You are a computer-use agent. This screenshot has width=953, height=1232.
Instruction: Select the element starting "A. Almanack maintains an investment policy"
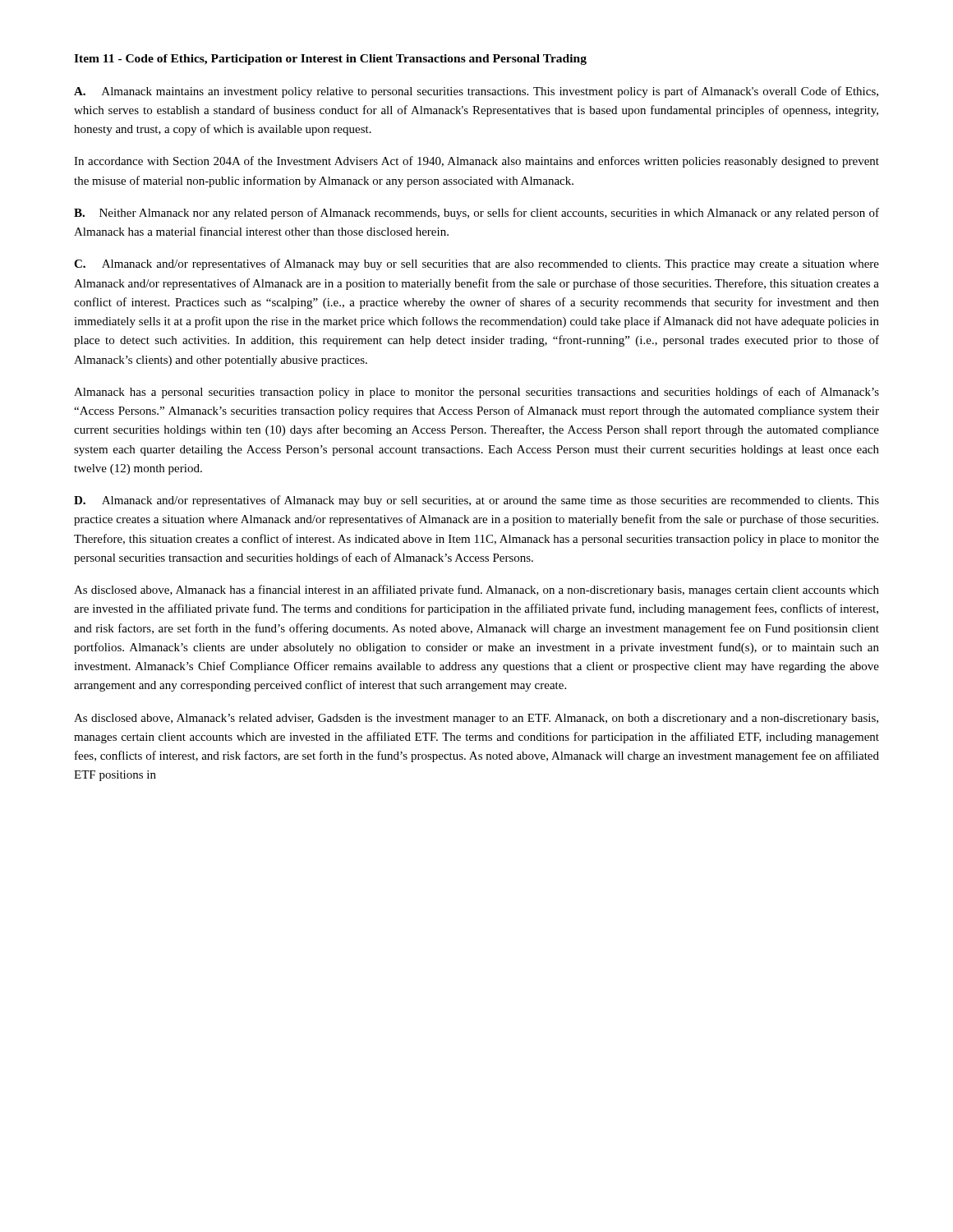click(x=476, y=110)
